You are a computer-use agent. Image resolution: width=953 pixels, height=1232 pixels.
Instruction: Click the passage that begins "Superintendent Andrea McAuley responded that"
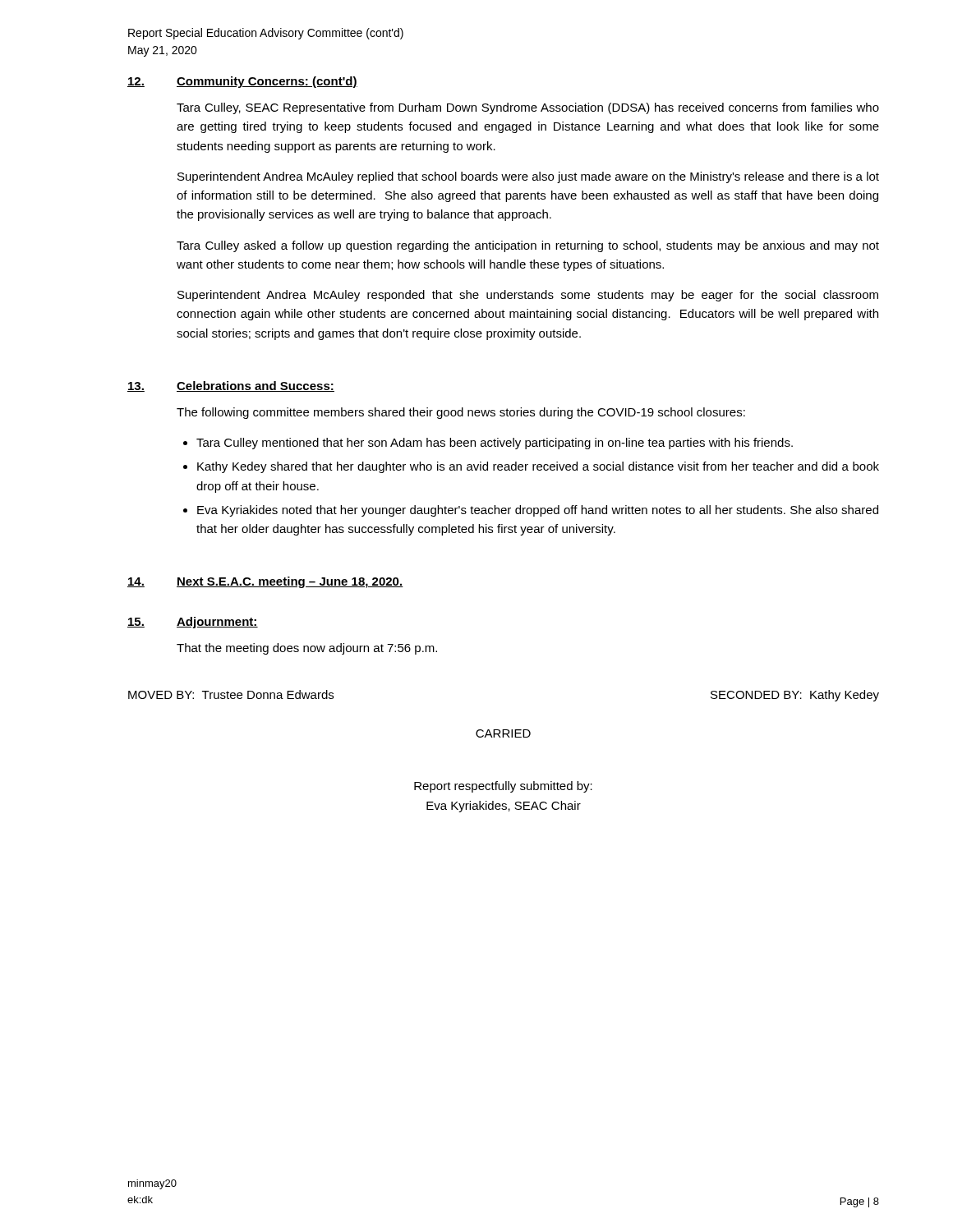pos(528,314)
